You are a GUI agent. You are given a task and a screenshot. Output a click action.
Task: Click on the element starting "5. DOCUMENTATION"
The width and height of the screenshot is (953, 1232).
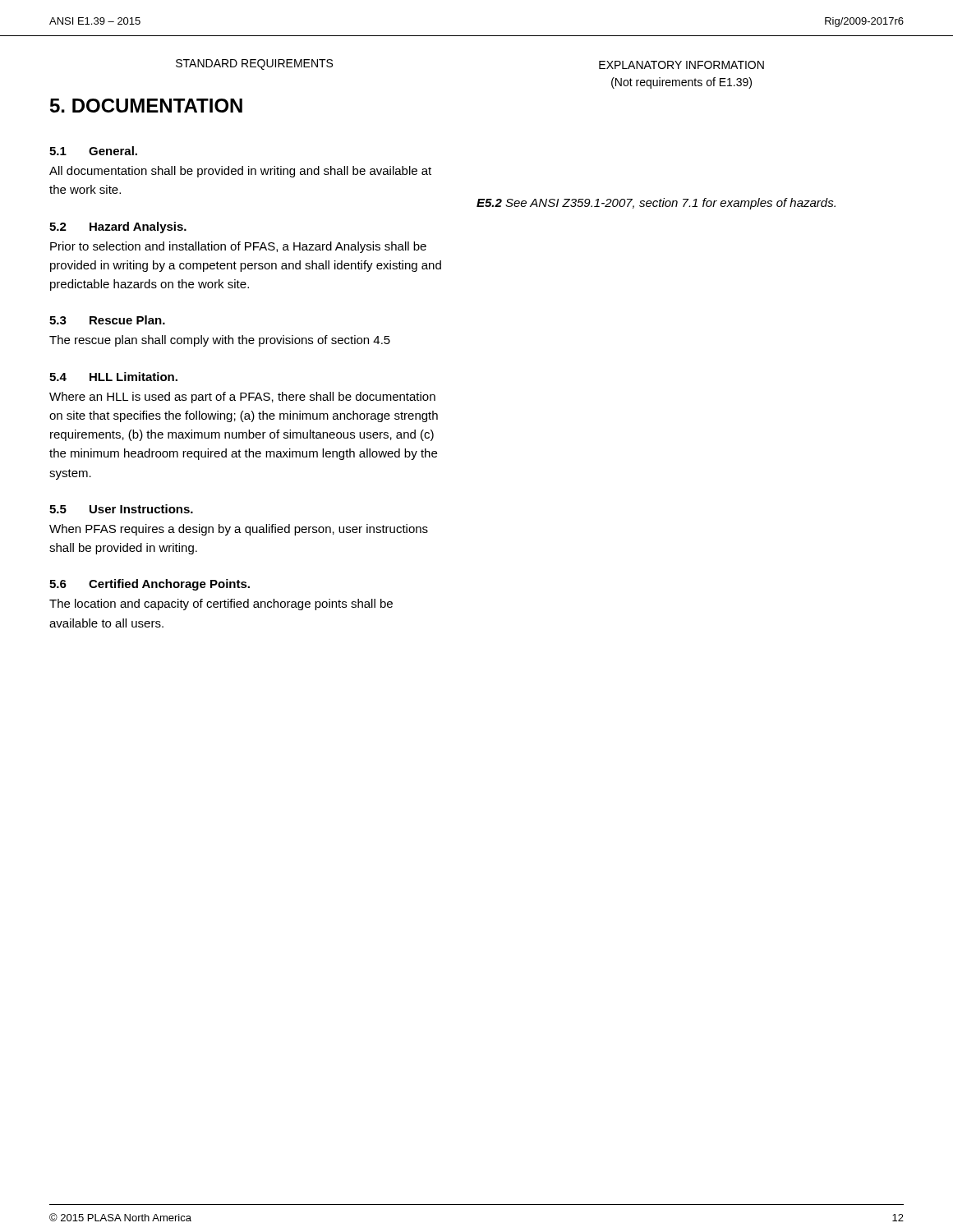tap(146, 106)
